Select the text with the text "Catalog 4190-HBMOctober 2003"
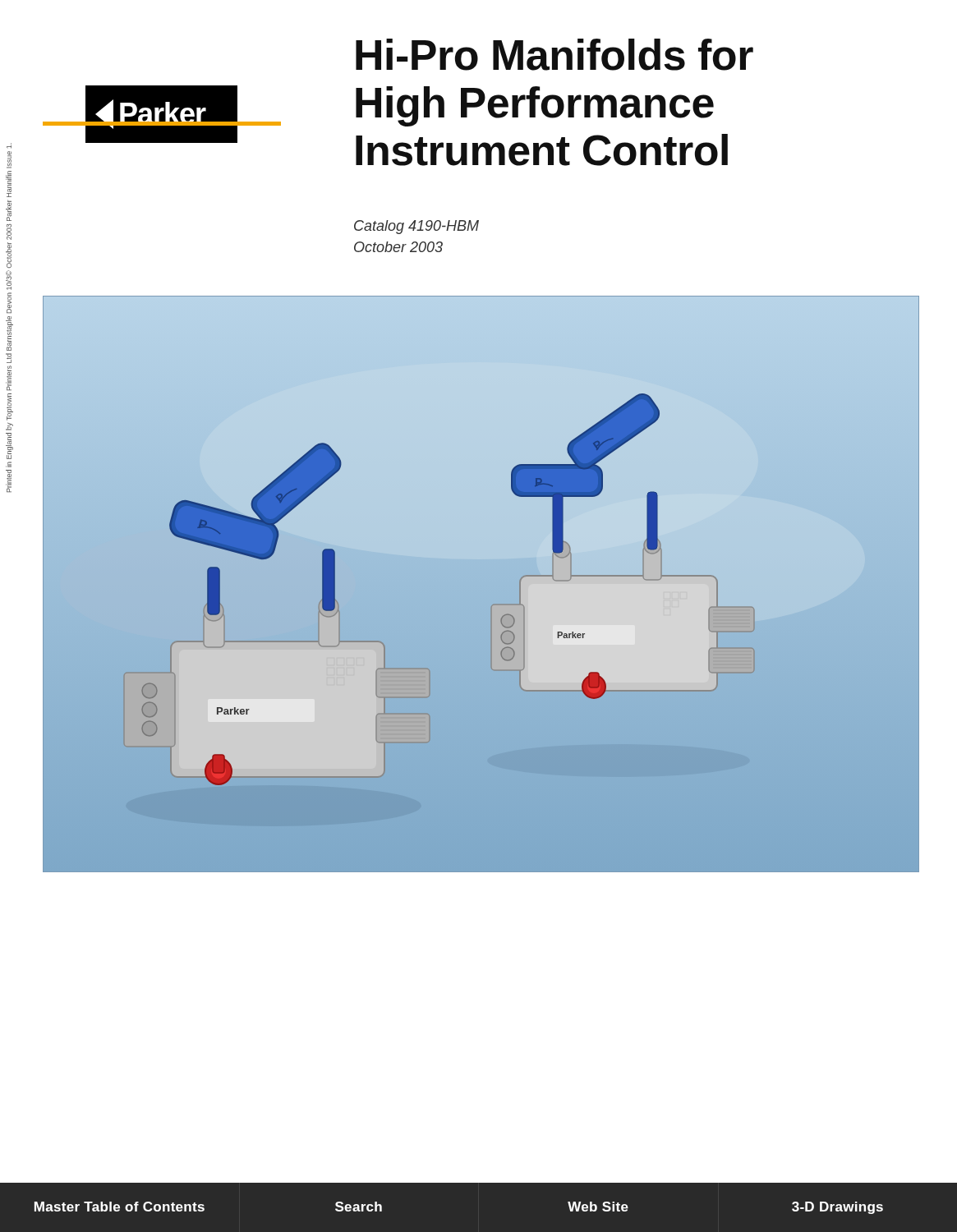Screen dimensions: 1232x957 point(416,237)
